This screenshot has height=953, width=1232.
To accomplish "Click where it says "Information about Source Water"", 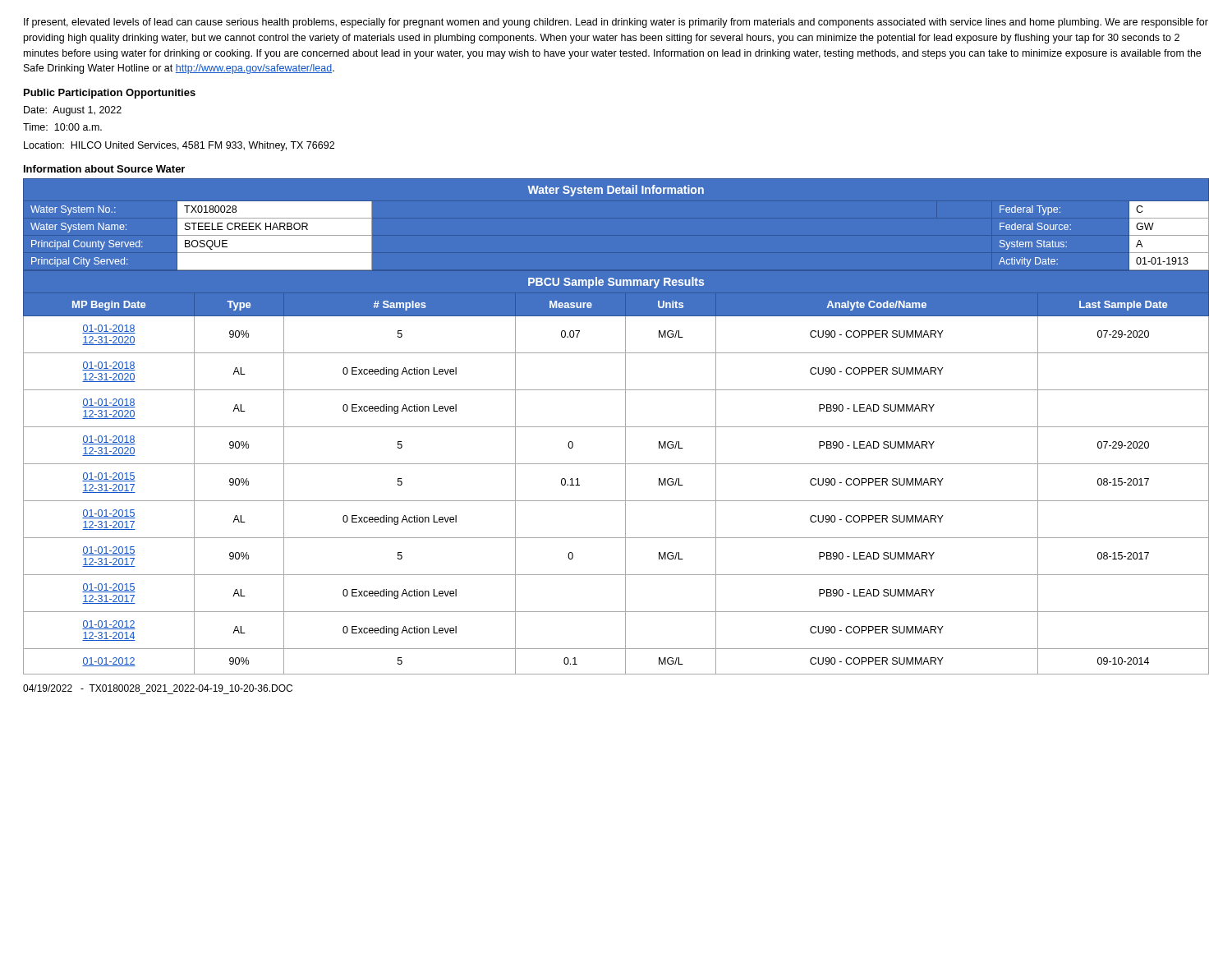I will [x=104, y=169].
